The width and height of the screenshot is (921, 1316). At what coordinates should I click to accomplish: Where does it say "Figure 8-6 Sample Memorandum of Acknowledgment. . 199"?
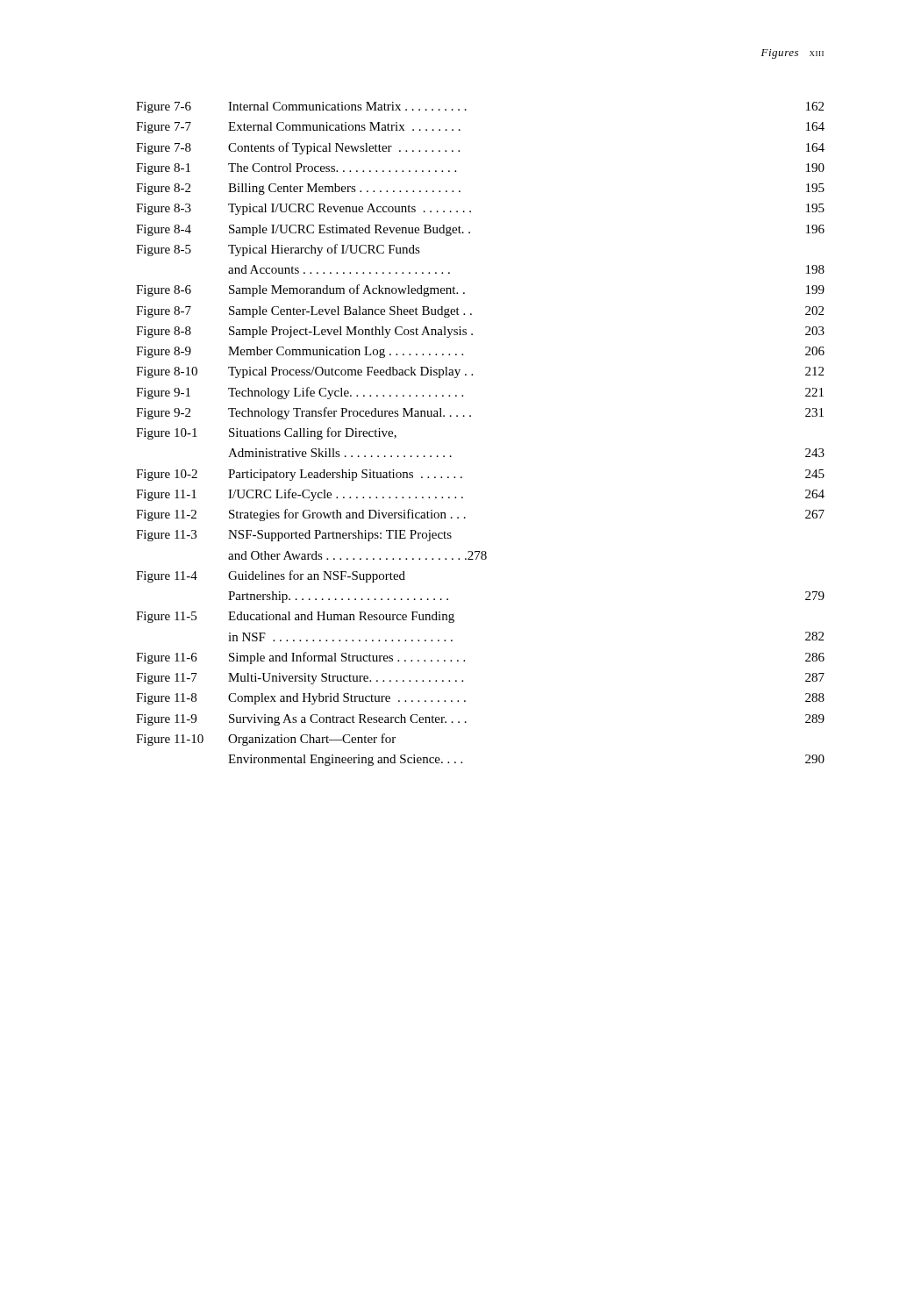point(165,290)
